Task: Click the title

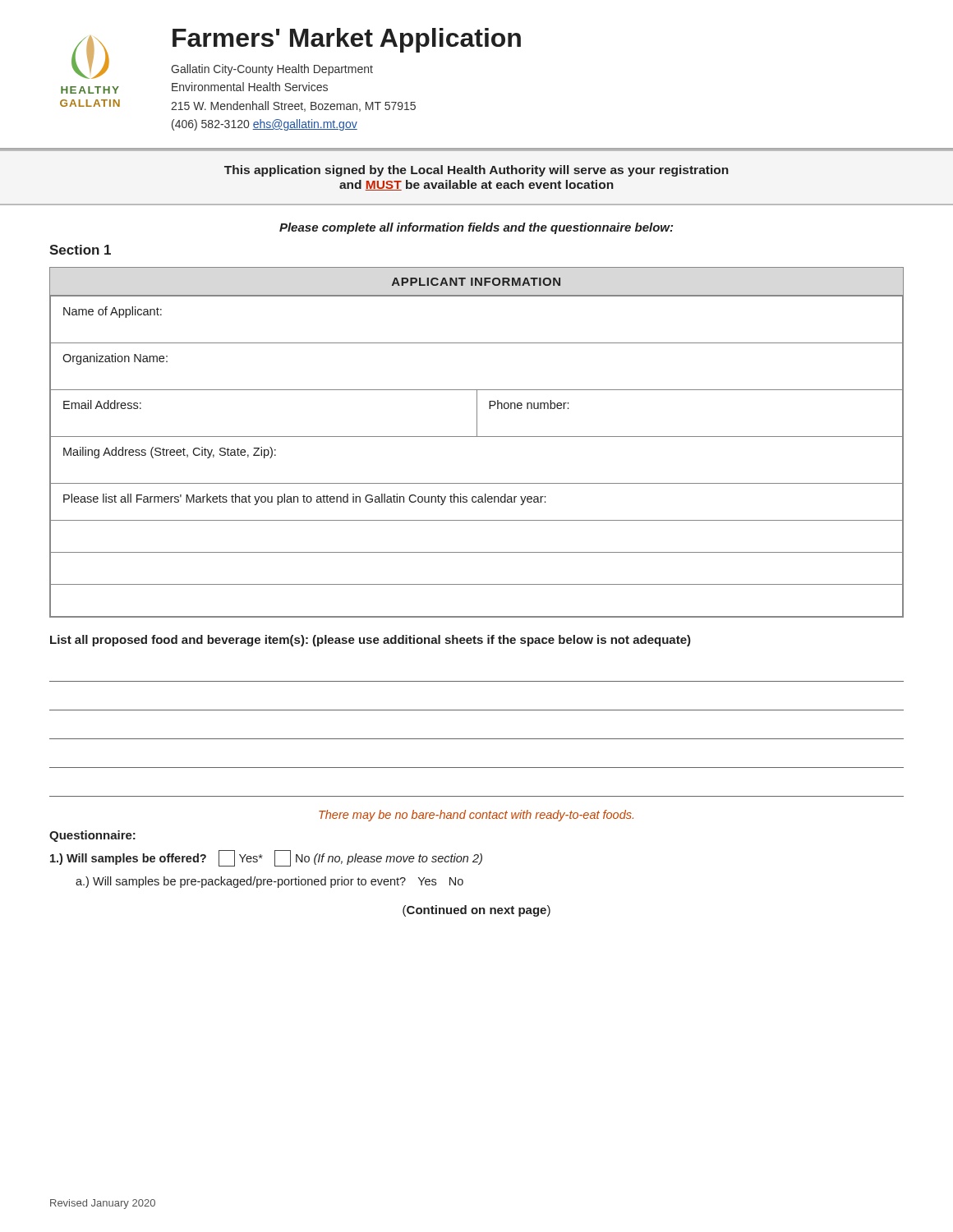Action: 282,78
